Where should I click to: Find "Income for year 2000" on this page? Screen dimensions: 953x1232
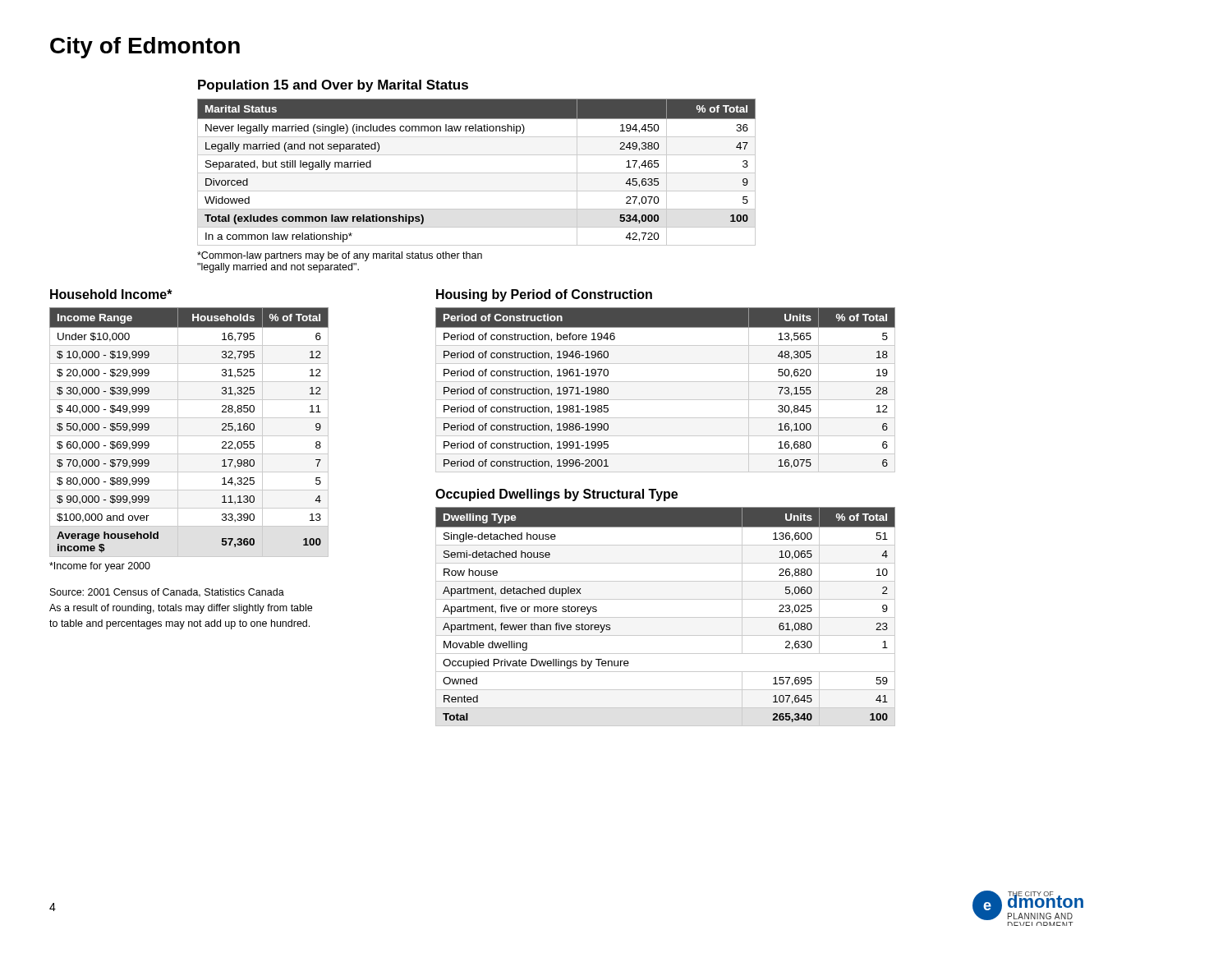tap(100, 566)
